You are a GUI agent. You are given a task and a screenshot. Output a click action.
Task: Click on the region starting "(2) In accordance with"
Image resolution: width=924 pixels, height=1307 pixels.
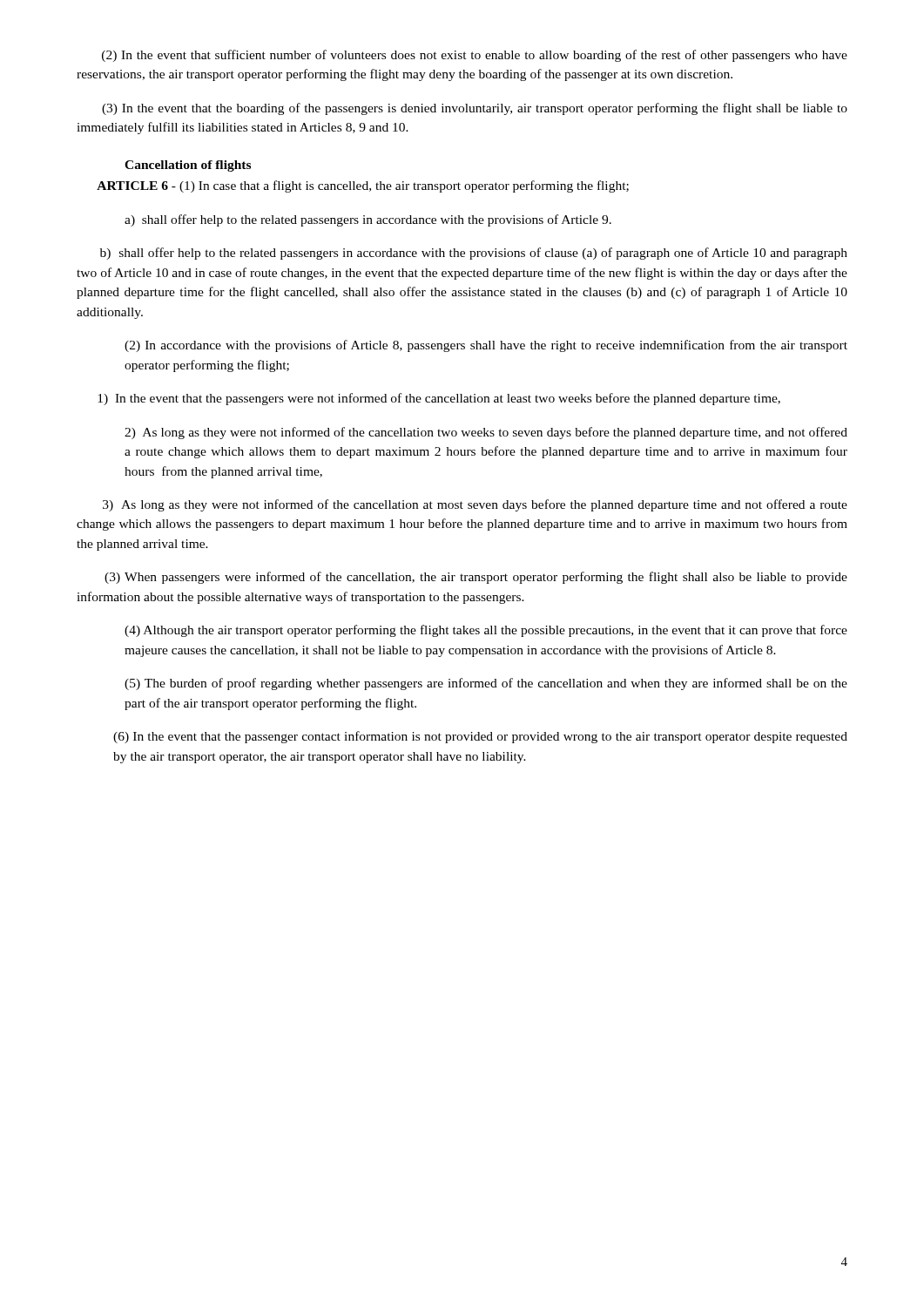(x=486, y=355)
